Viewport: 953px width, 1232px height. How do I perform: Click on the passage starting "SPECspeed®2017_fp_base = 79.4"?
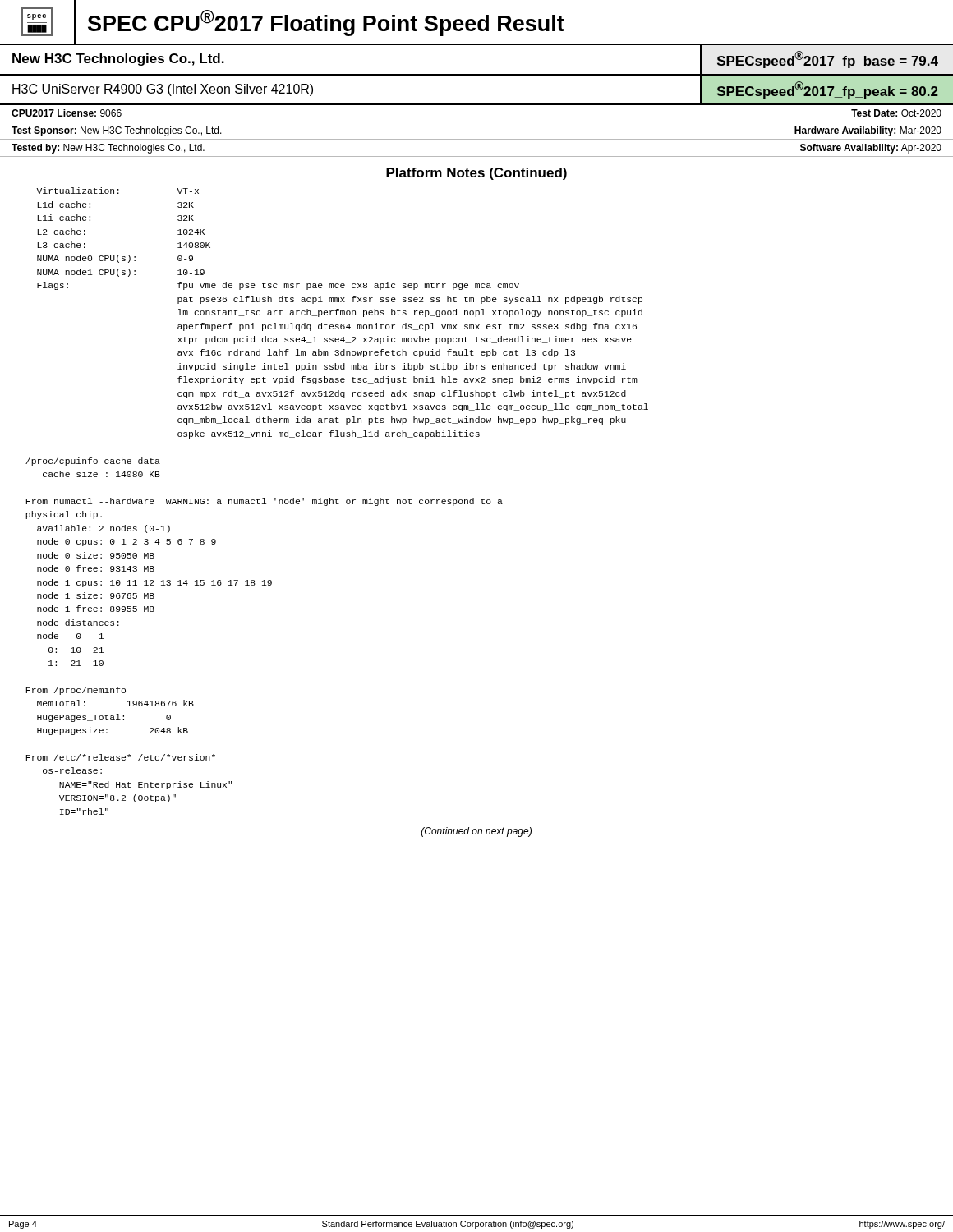coord(827,59)
